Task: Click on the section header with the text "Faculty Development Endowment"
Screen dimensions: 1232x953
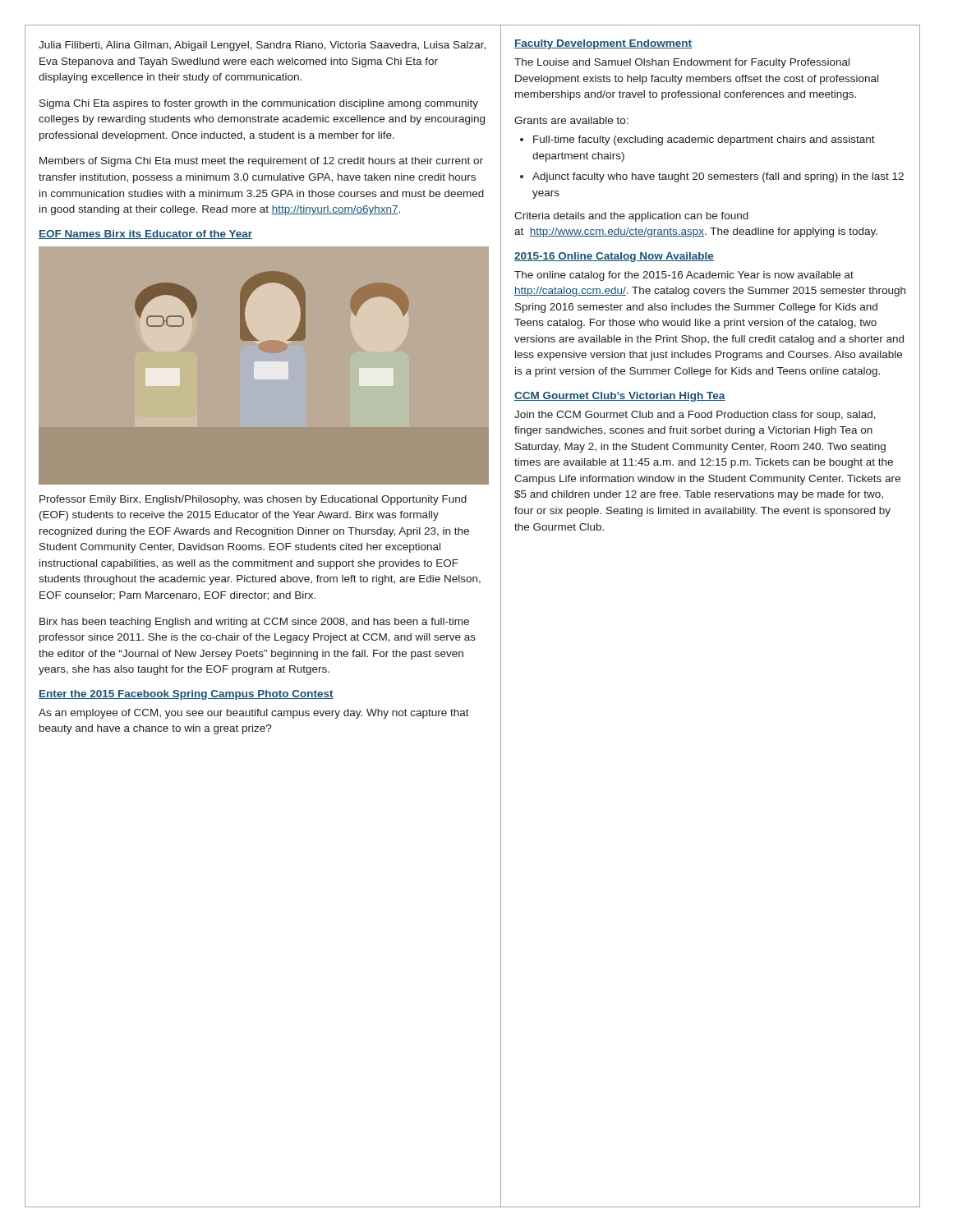Action: click(603, 43)
